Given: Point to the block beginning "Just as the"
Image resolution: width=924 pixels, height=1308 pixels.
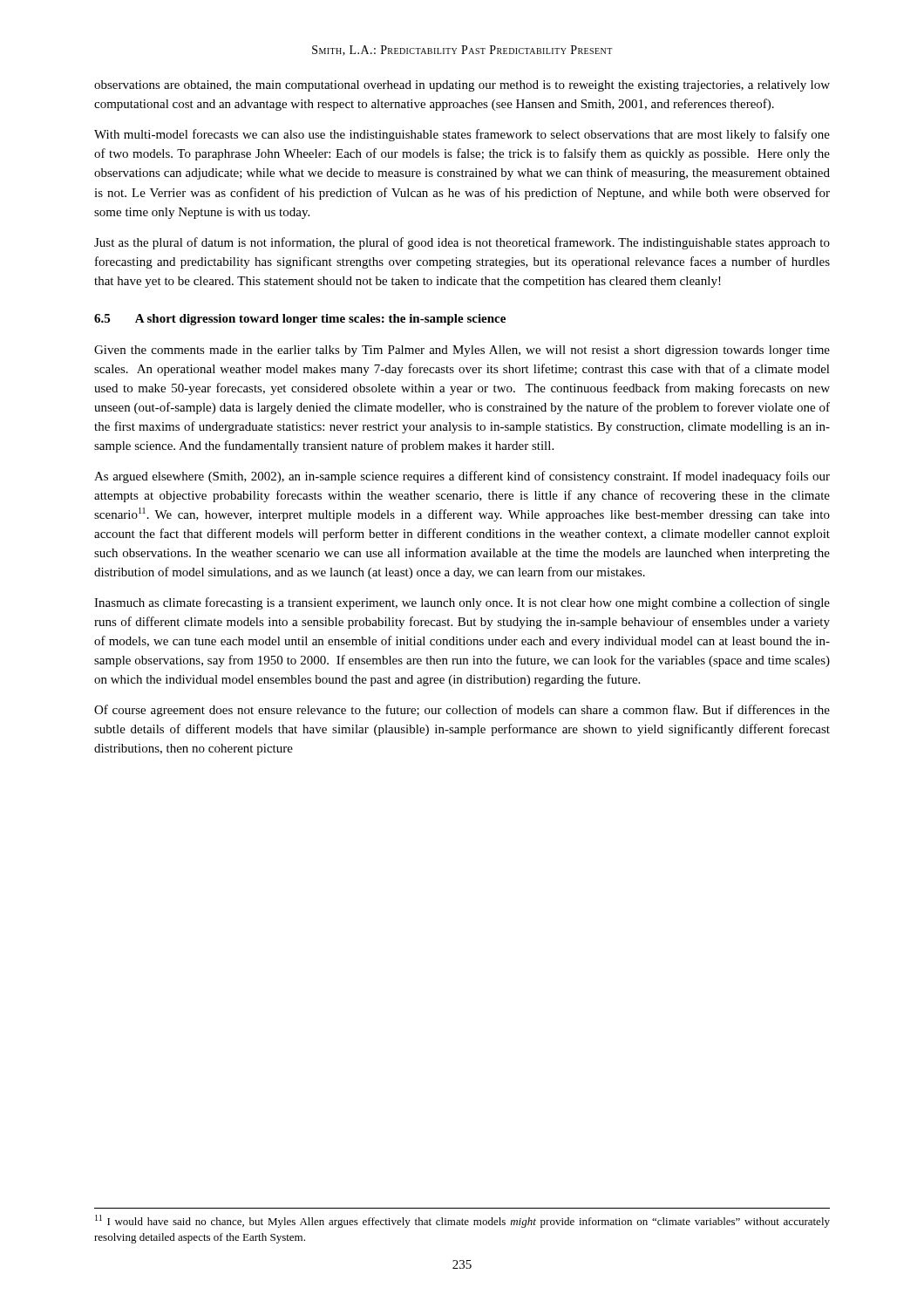Looking at the screenshot, I should coord(462,261).
